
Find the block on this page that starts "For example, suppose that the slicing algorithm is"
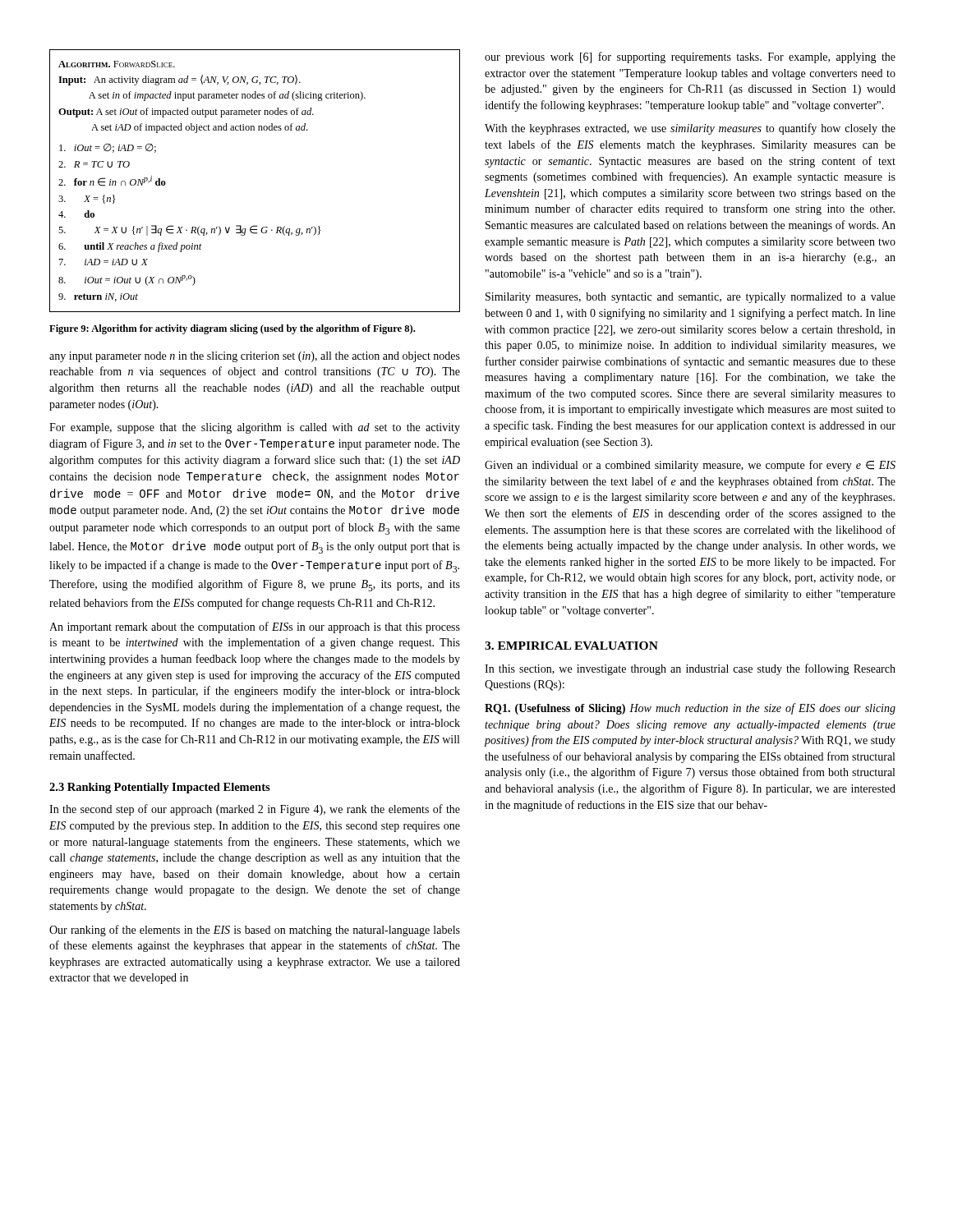tap(255, 516)
